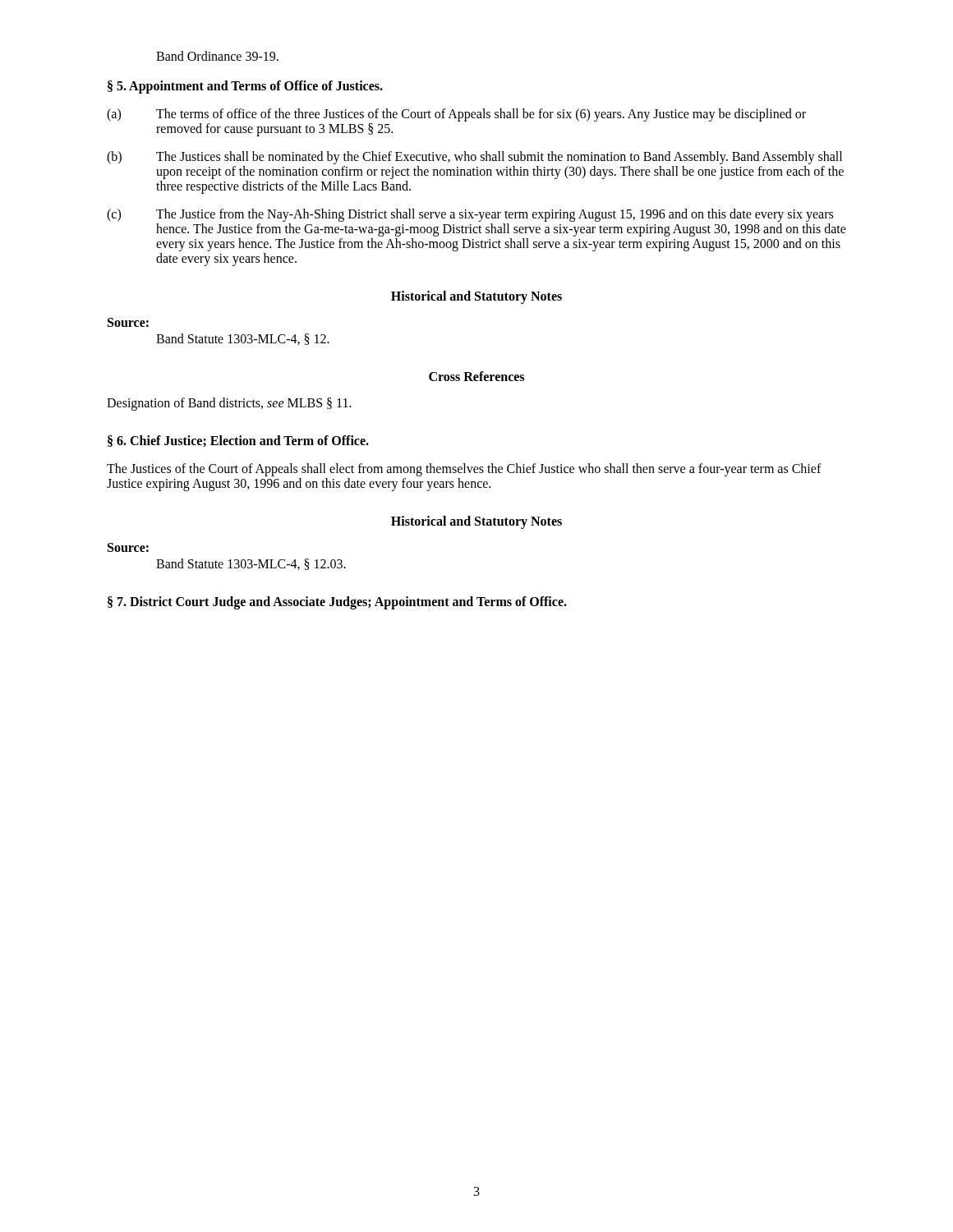Click the passage that begins "Designation of Band districts, see MLBS"
The image size is (953, 1232).
click(229, 403)
